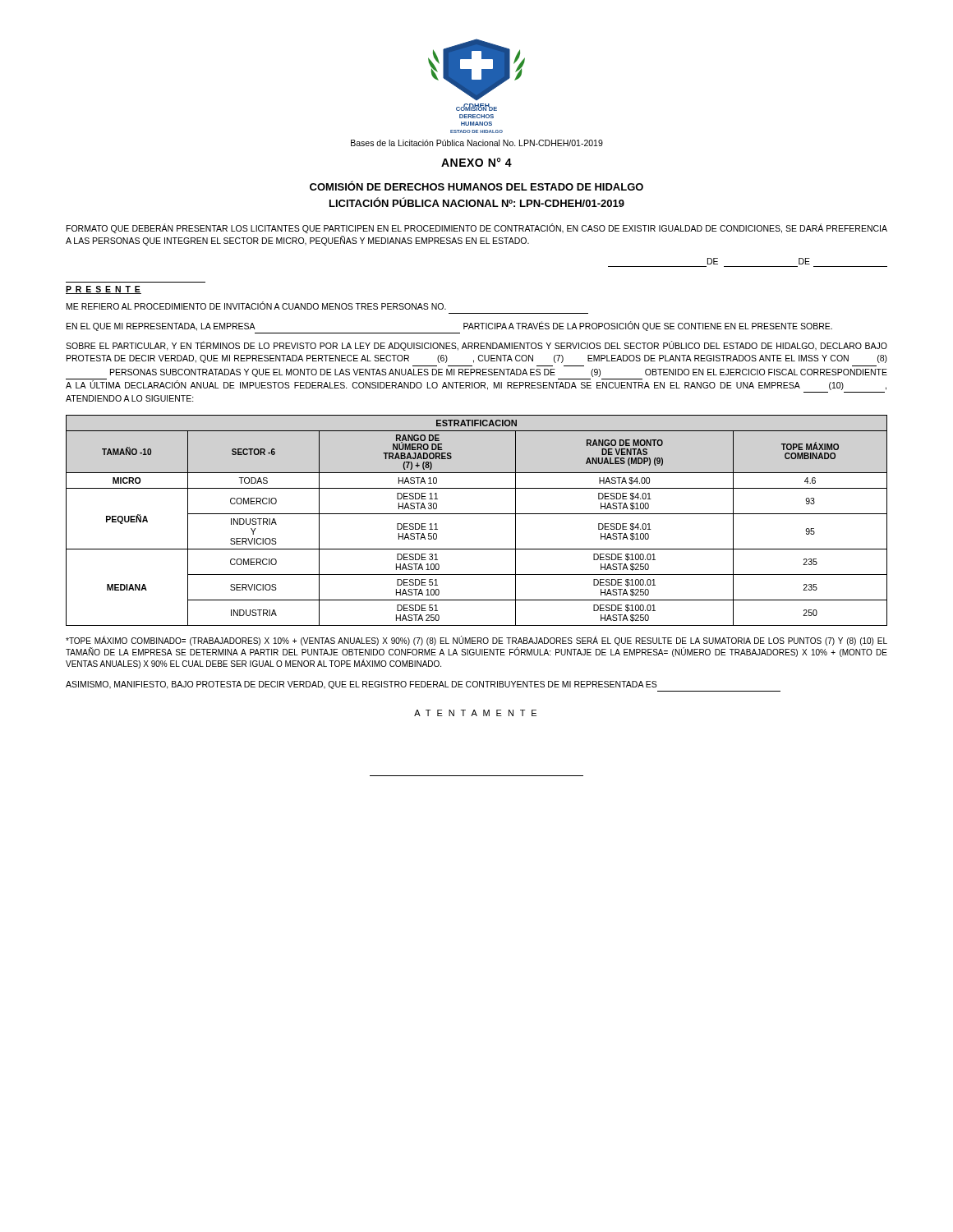Screen dimensions: 1232x953
Task: Select the passage starting "ASIMISMO, MANIFIESTO, BAJO PROTESTA DE DECIR"
Action: point(423,685)
